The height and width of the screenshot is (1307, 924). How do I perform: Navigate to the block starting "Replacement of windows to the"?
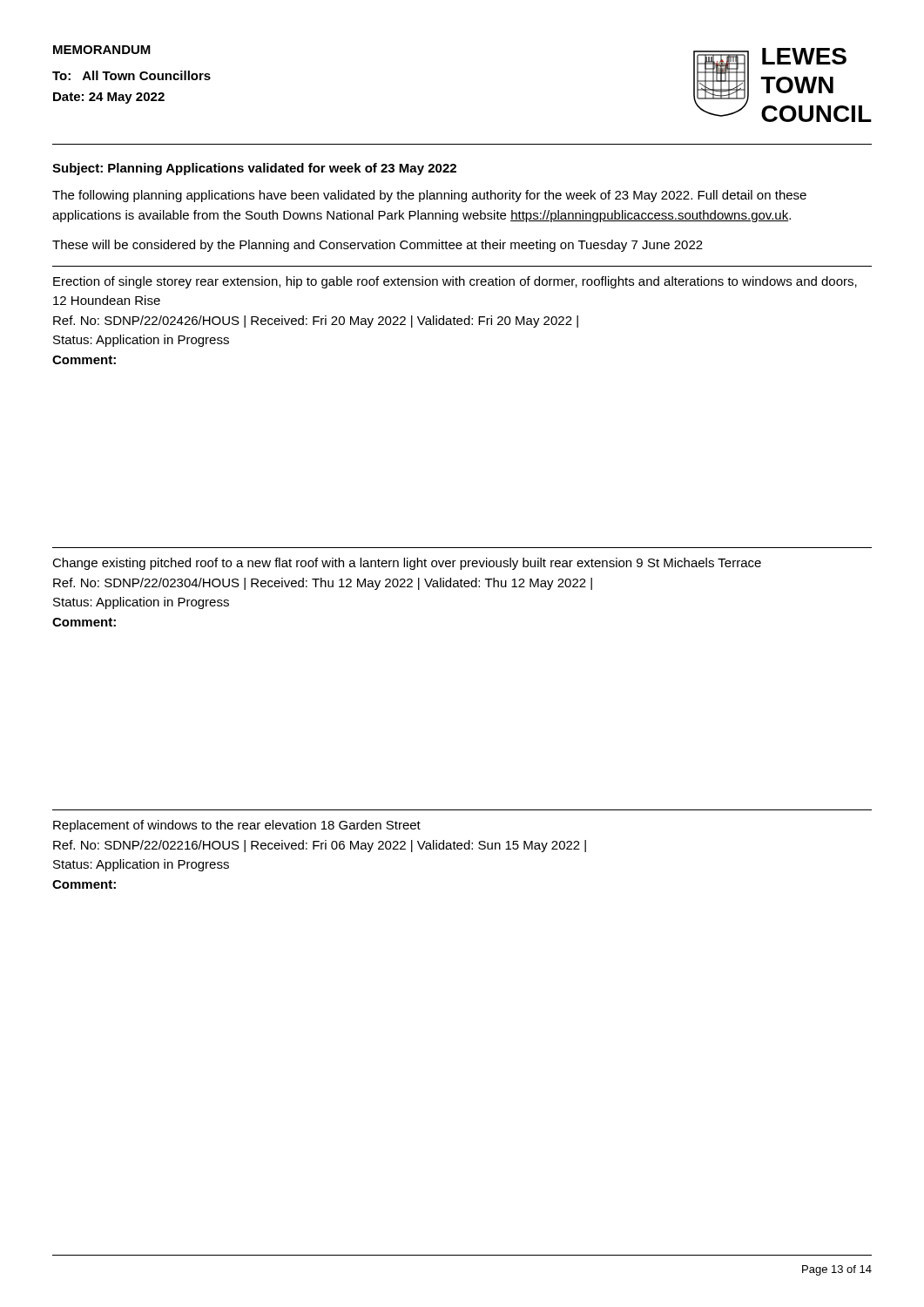[x=320, y=854]
